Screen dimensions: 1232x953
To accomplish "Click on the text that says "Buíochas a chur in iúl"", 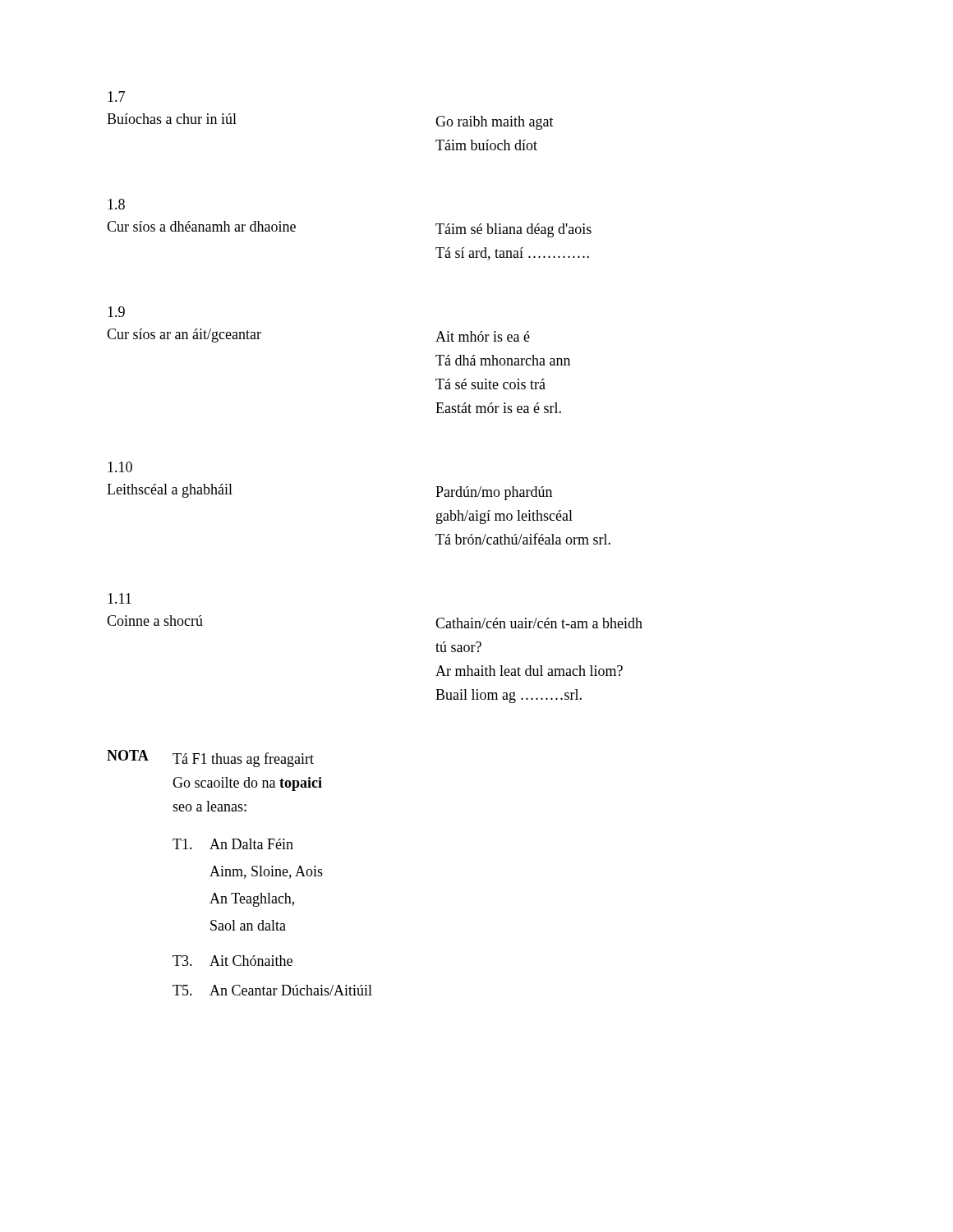I will [172, 119].
